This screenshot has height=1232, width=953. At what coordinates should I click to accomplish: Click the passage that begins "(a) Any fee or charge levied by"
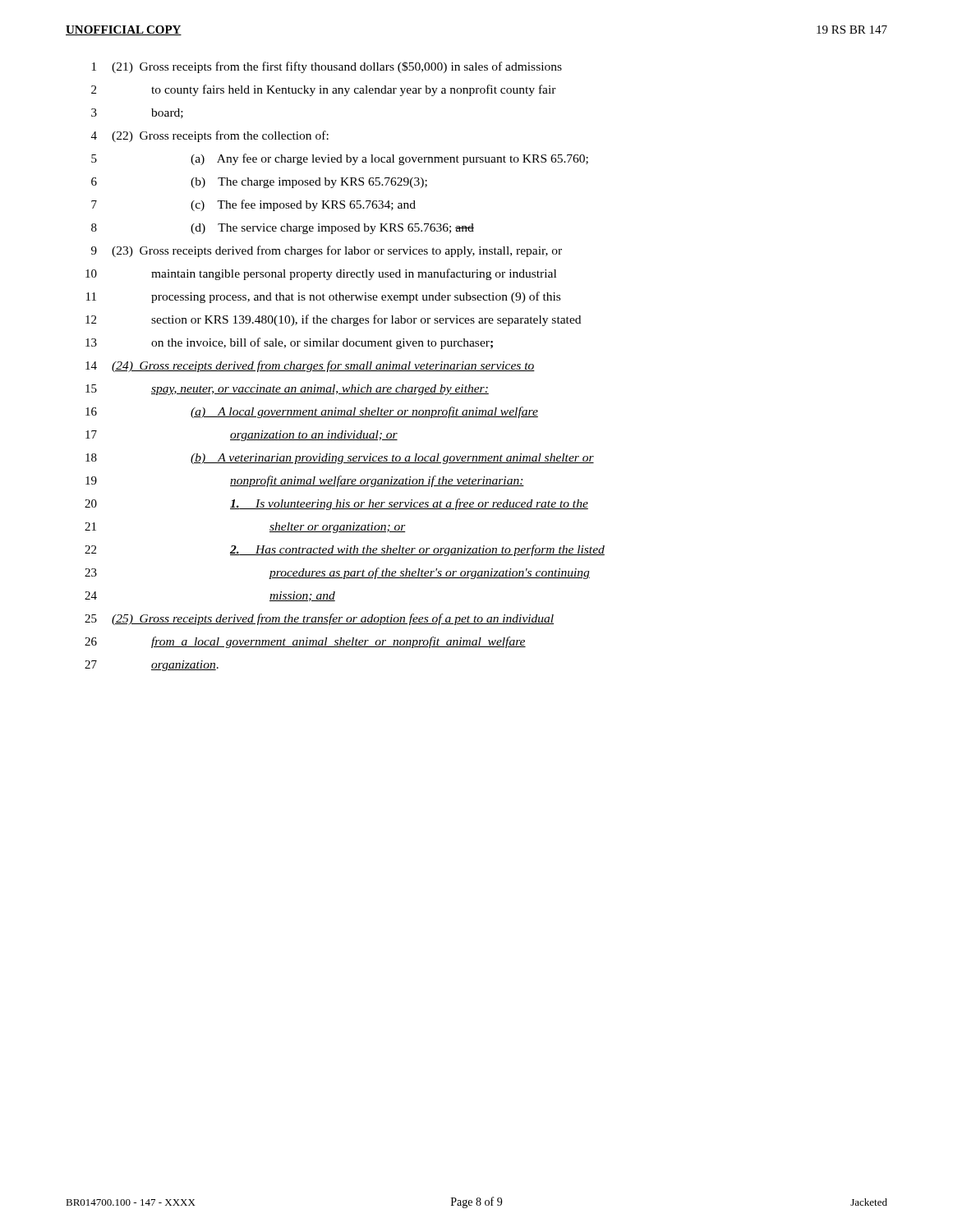[x=390, y=158]
